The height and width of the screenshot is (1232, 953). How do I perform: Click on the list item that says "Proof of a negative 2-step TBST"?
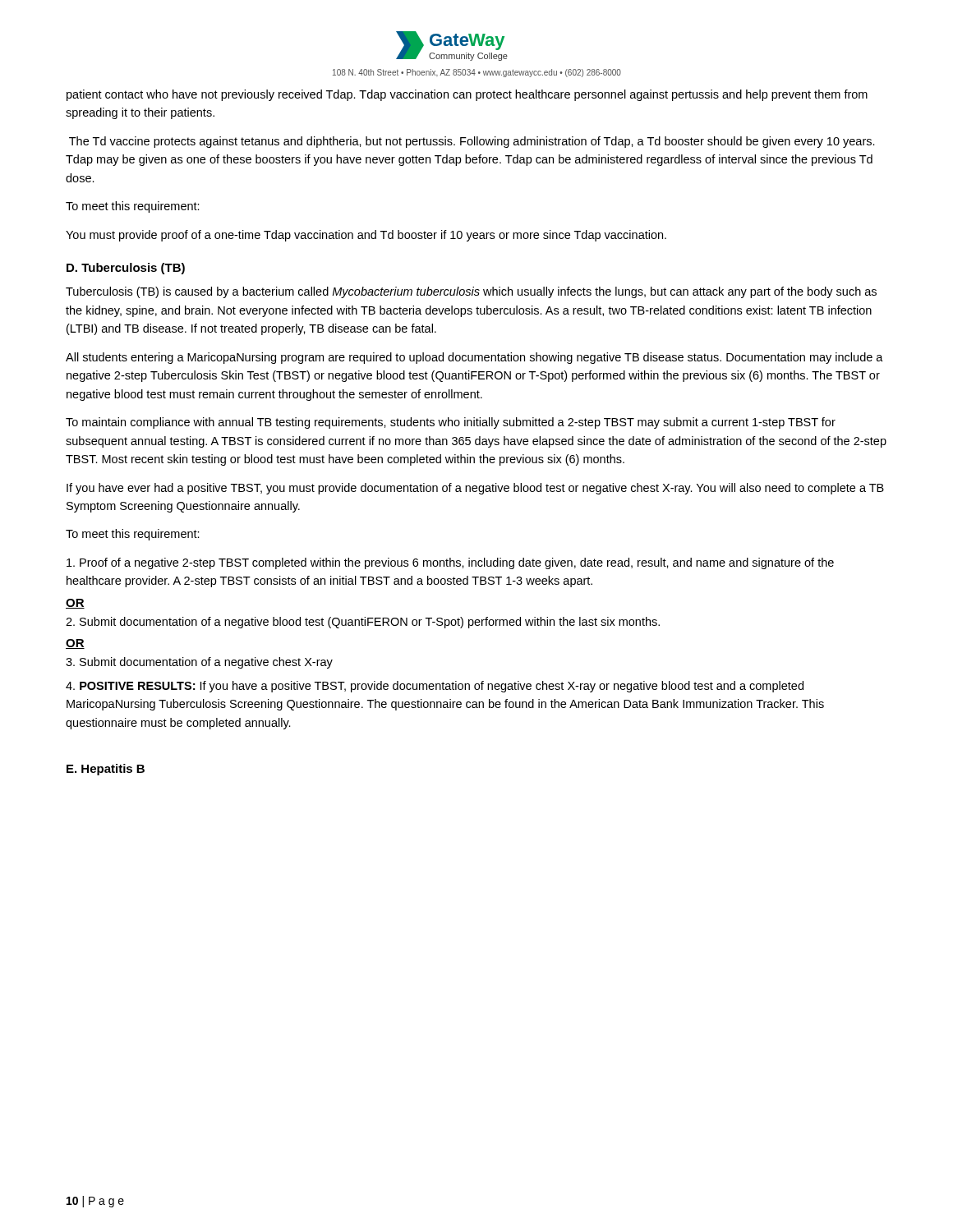450,572
